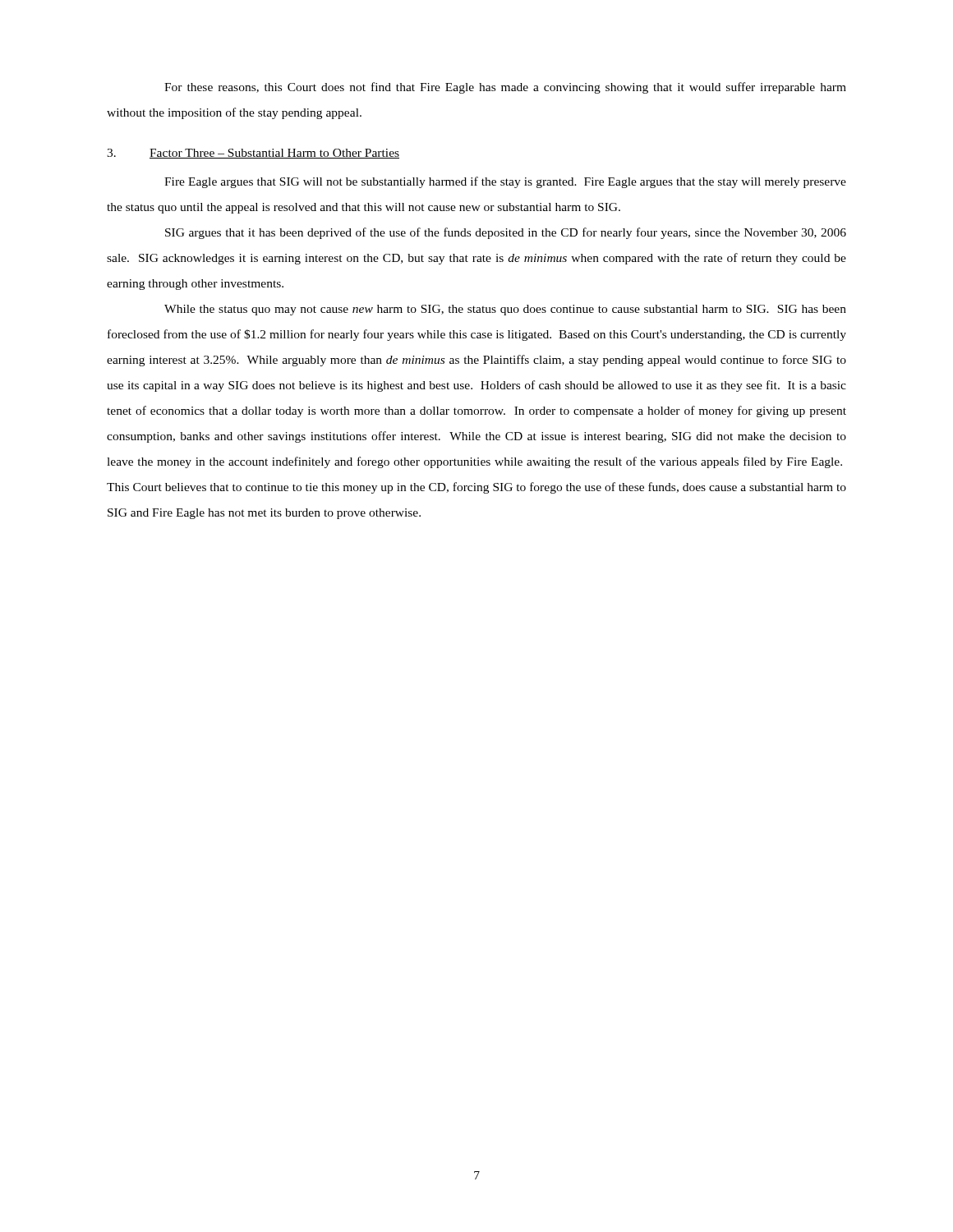
Task: Find the text starting "While the status quo may not"
Action: pyautogui.click(x=476, y=410)
